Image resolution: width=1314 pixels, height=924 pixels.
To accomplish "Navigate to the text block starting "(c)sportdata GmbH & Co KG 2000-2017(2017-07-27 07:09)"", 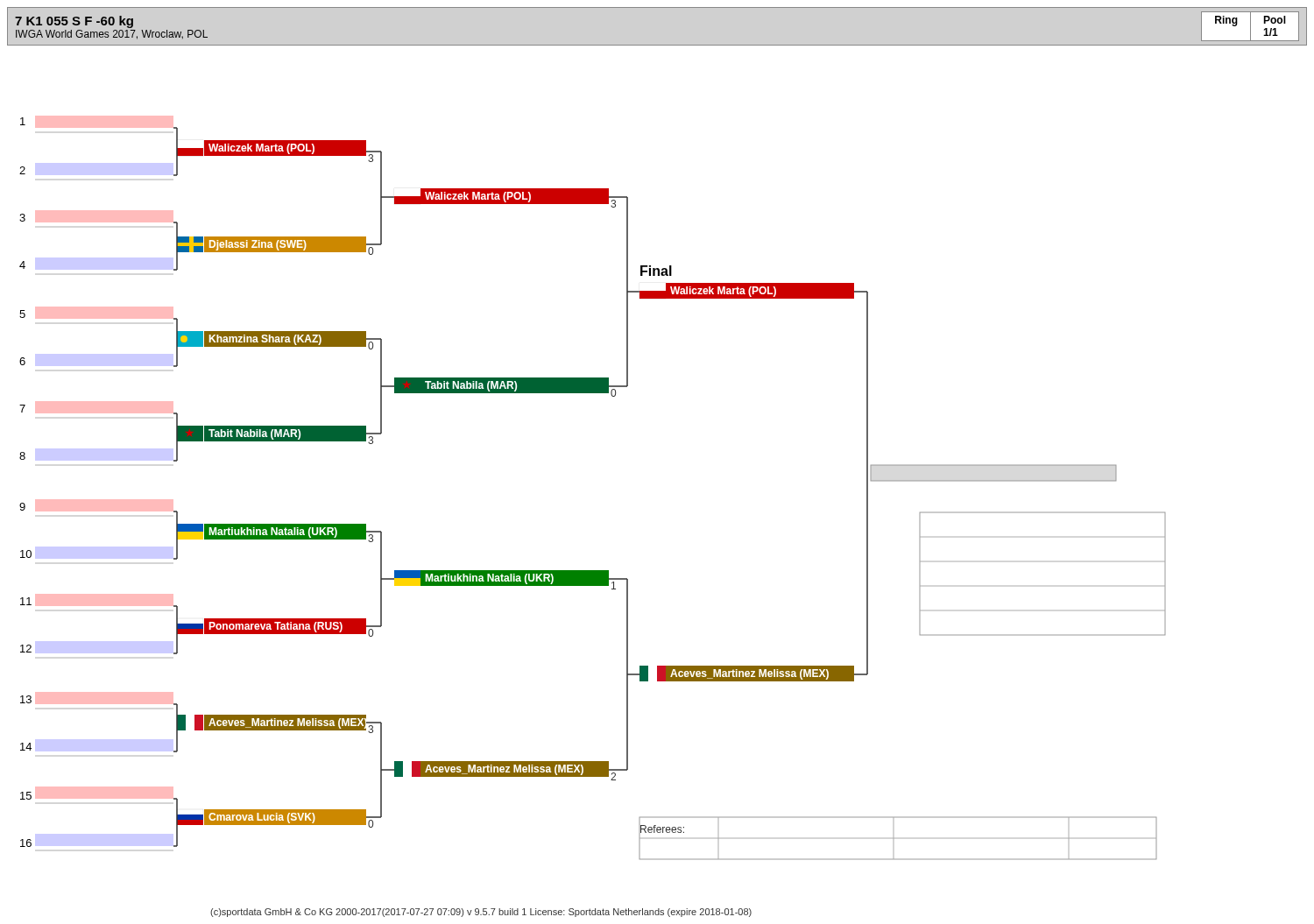I will point(481,912).
